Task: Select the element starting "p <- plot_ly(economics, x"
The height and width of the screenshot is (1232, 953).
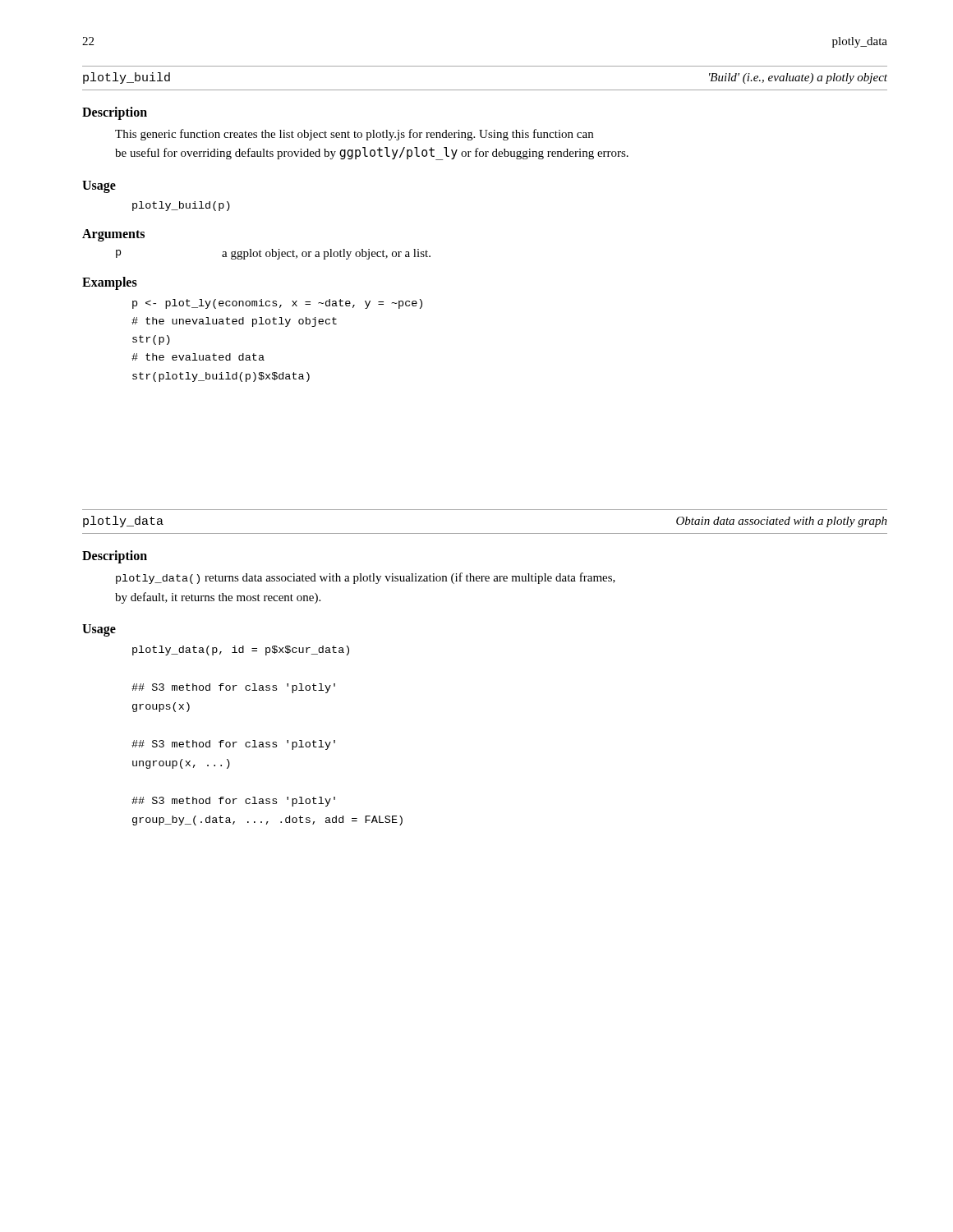Action: click(x=277, y=304)
